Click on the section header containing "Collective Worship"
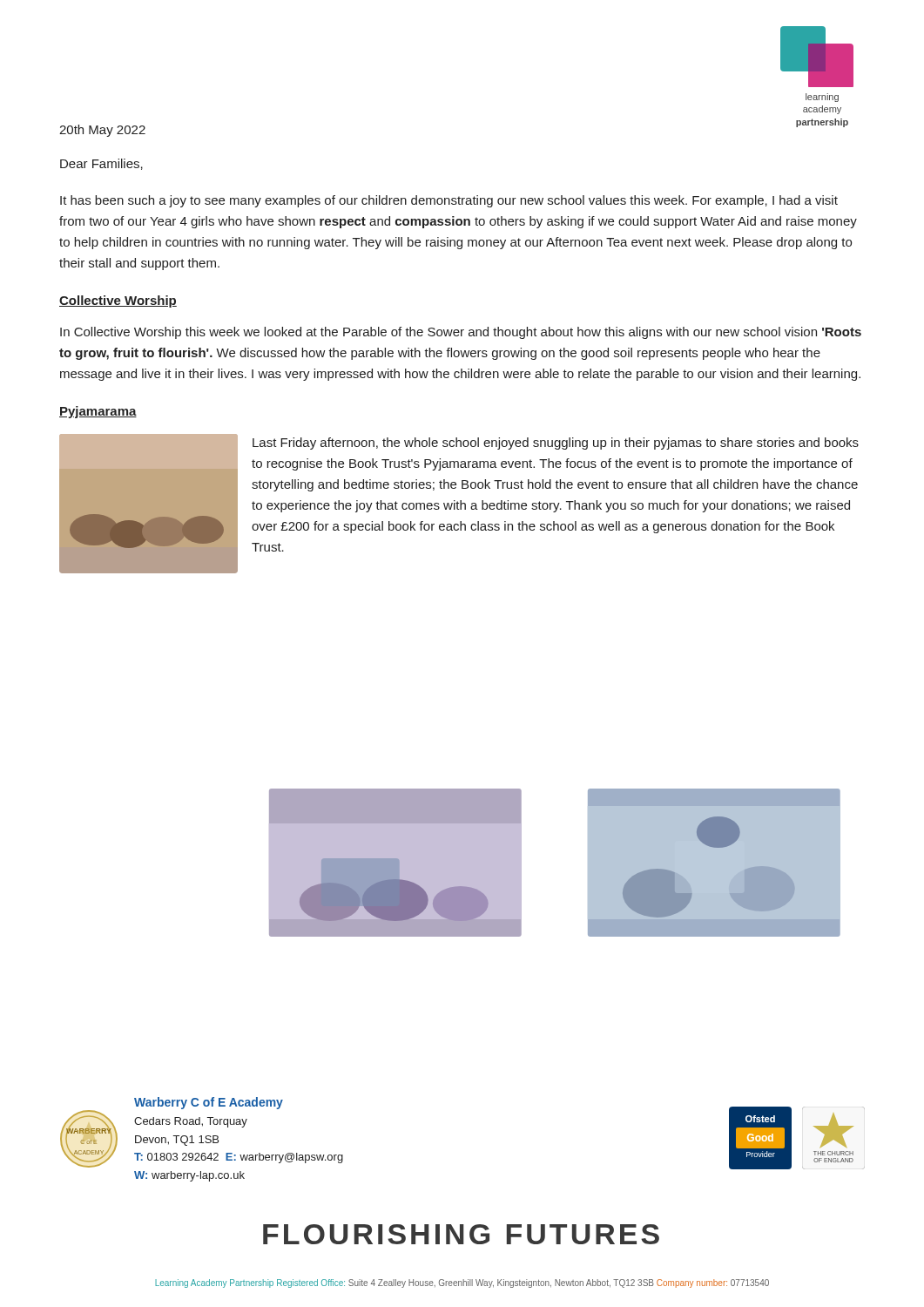924x1307 pixels. pyautogui.click(x=118, y=300)
